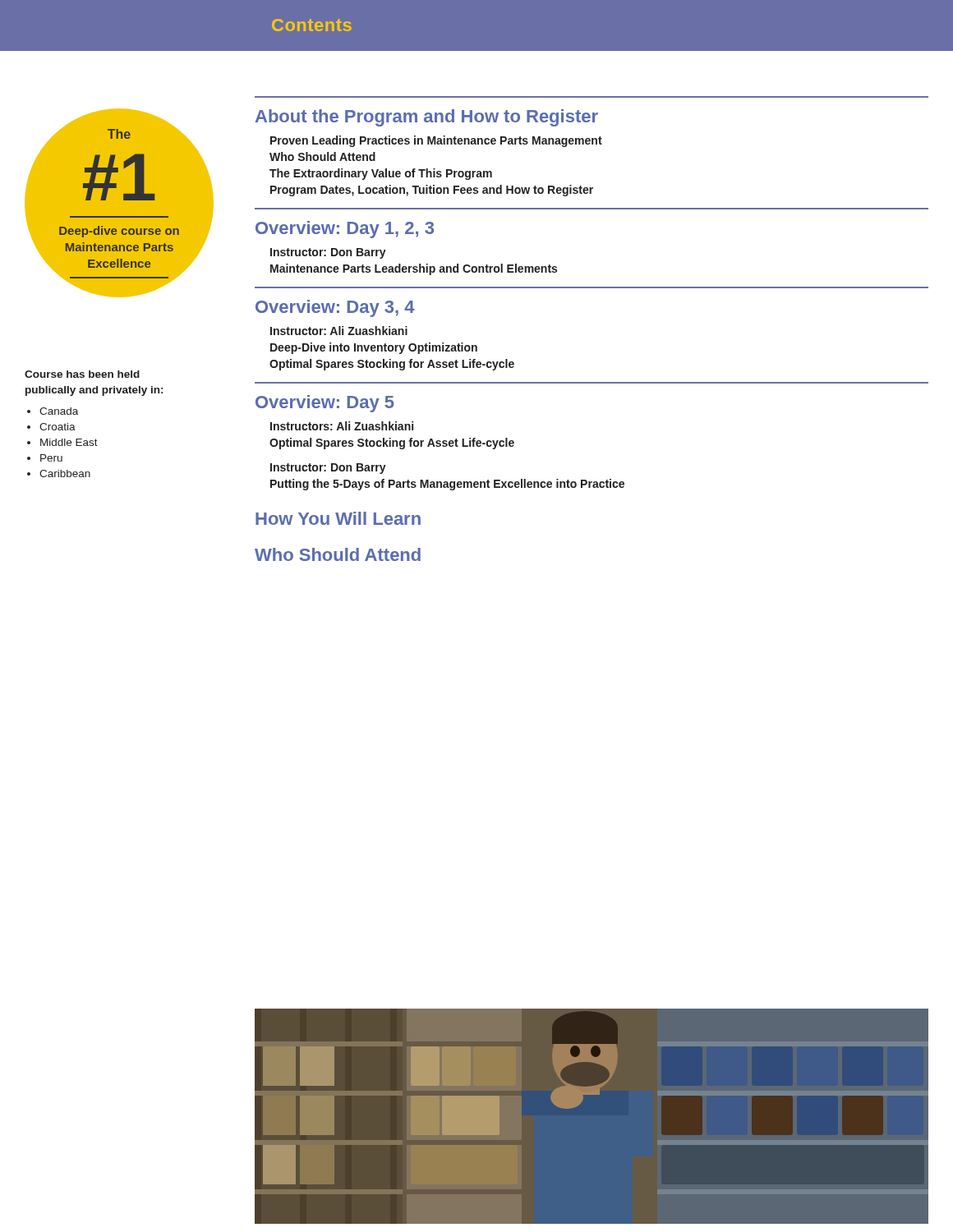953x1232 pixels.
Task: Find the section header on this page that starts "Overview: Day 1,"
Action: click(x=345, y=228)
